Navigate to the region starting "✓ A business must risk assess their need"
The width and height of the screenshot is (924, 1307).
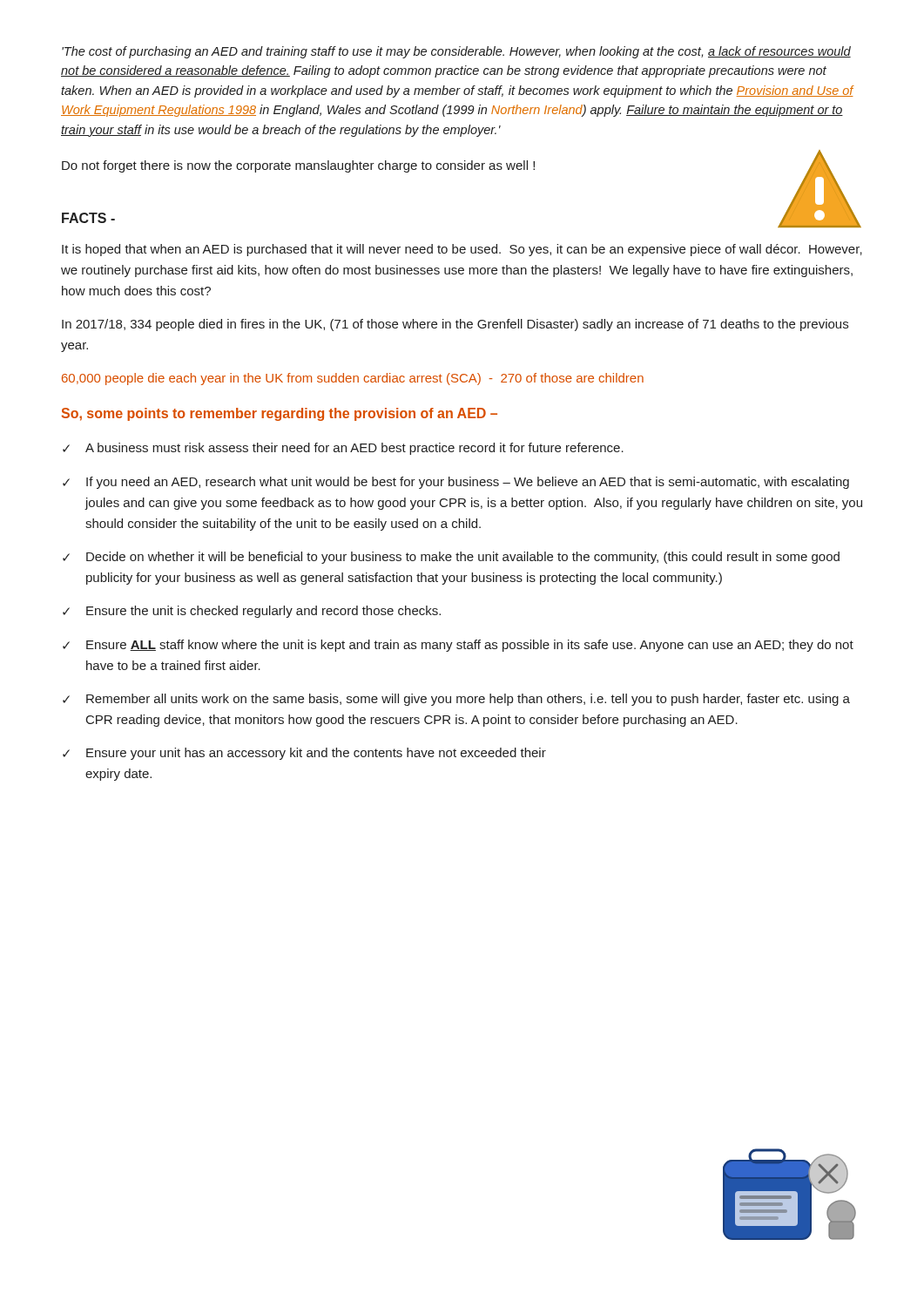[x=462, y=448]
